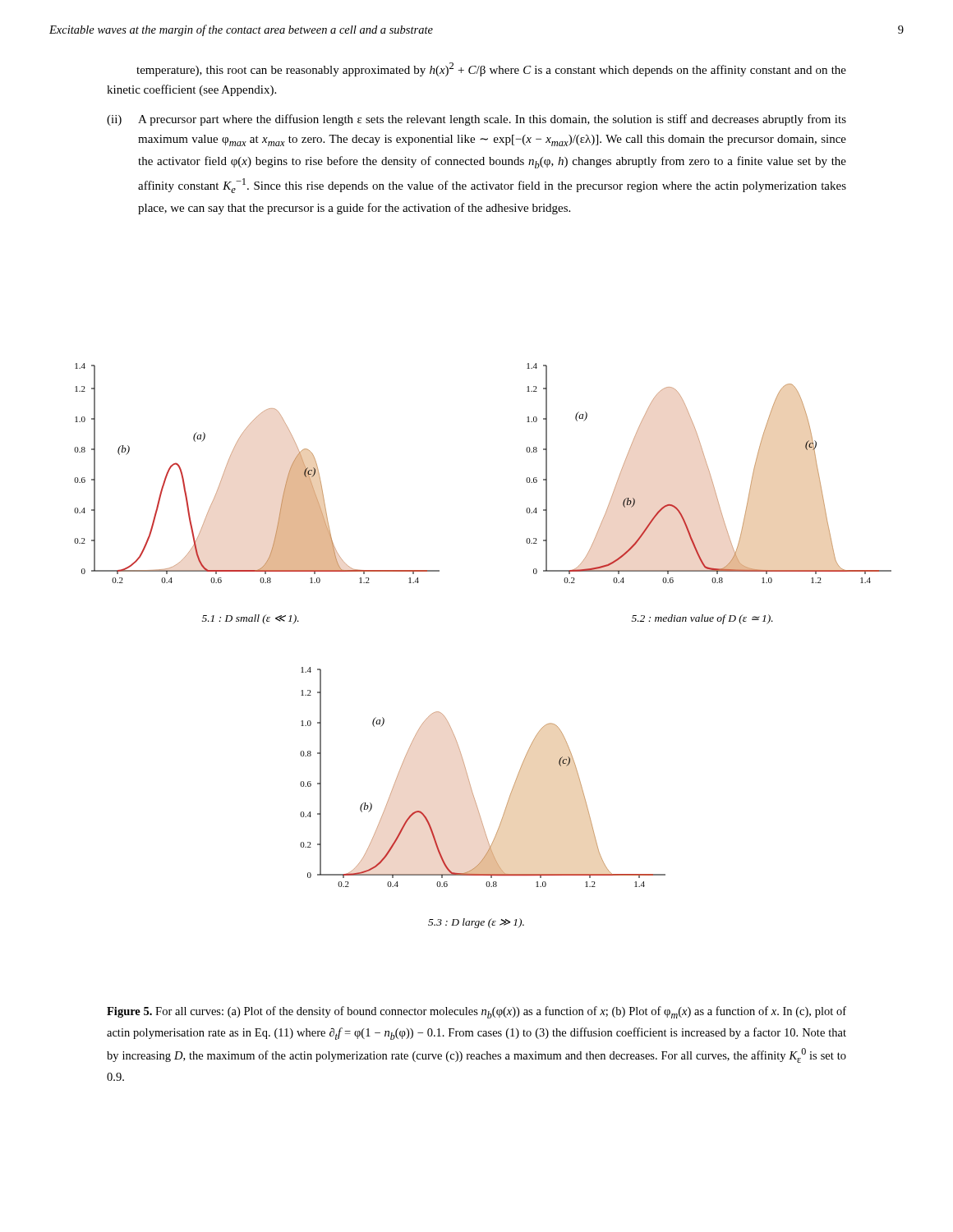Click on the region starting "(ii) A precursor part where the diffusion length"

click(476, 163)
